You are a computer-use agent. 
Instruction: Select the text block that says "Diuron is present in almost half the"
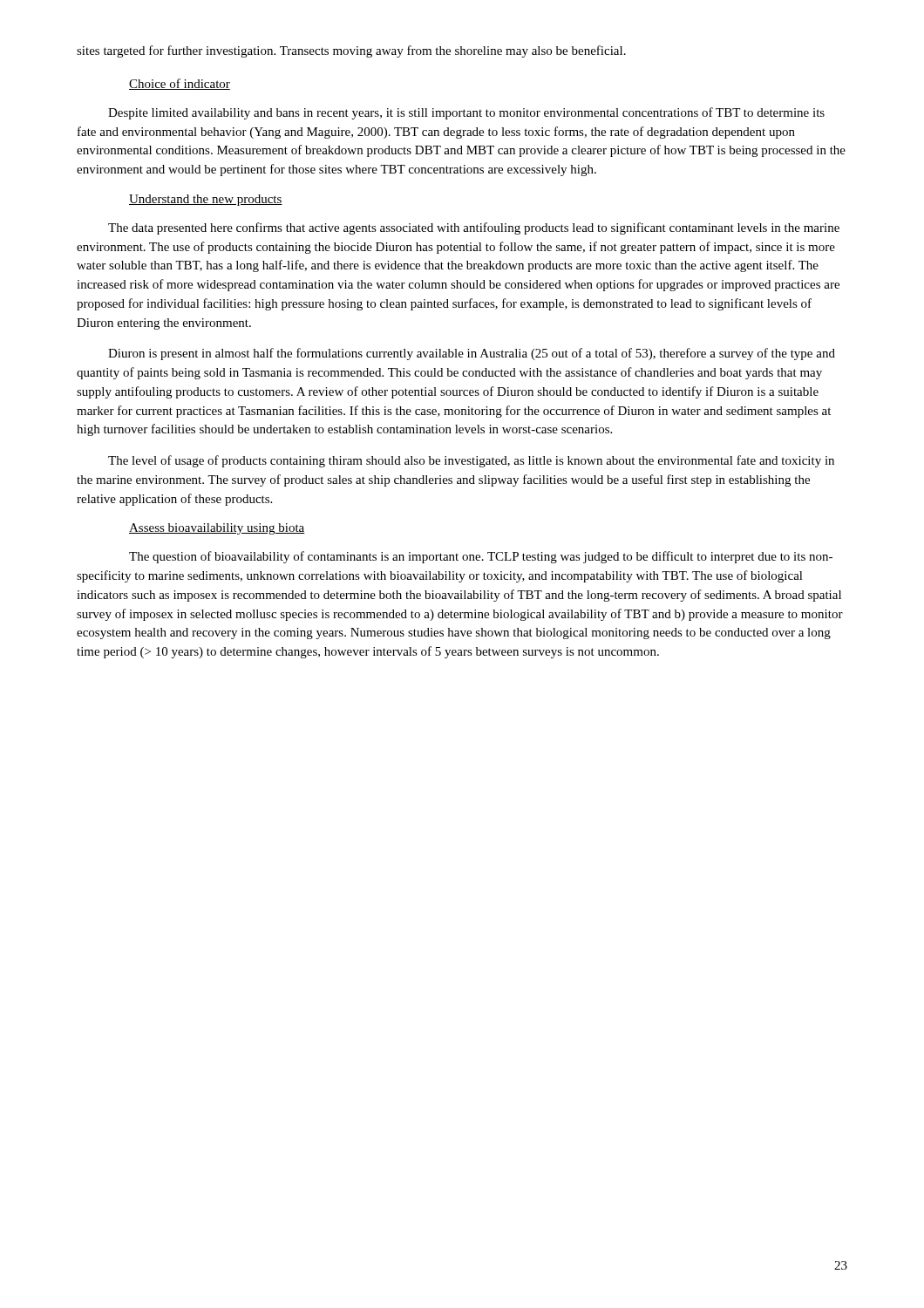click(x=462, y=392)
